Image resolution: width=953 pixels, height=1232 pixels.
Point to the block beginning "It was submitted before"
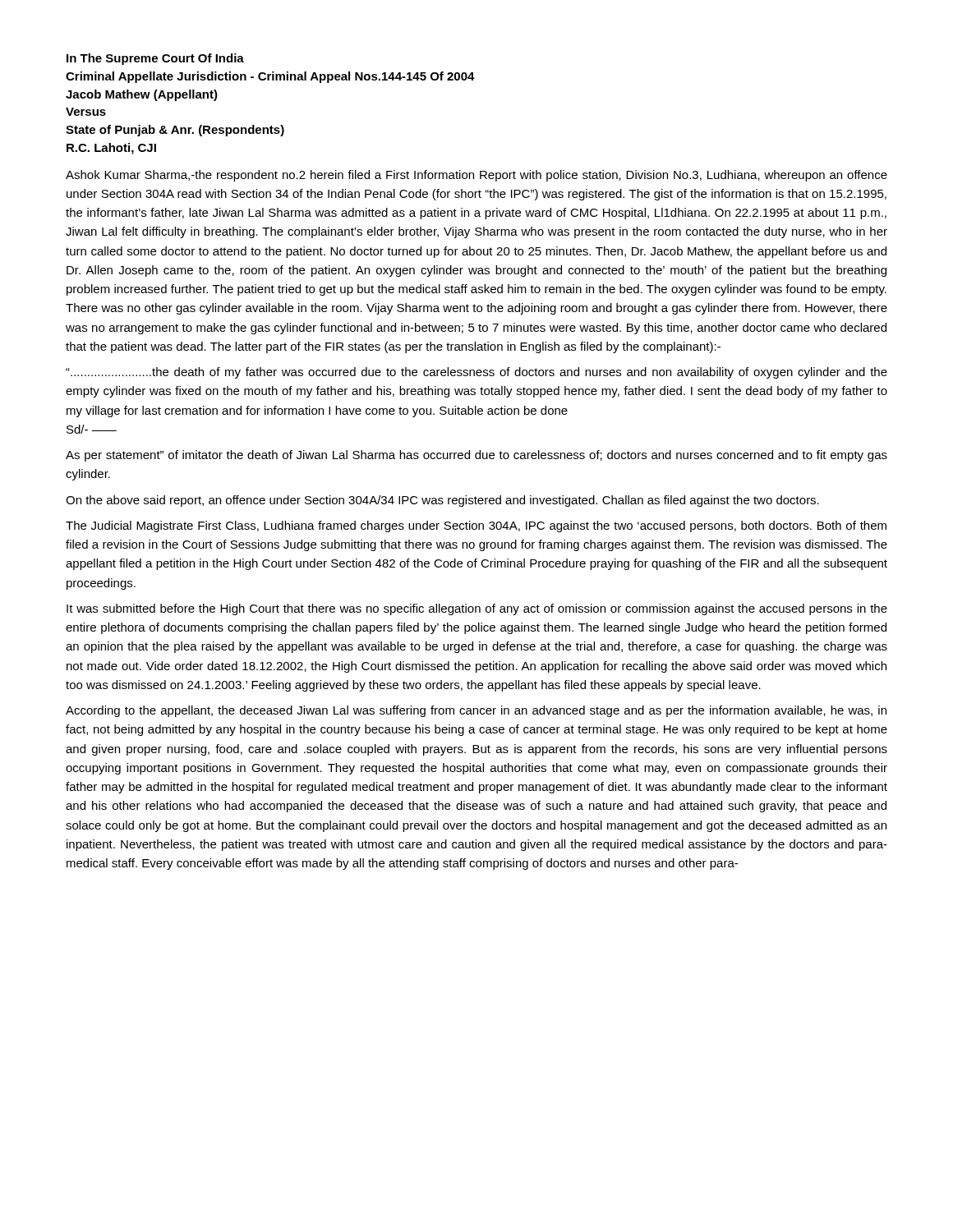click(x=476, y=646)
